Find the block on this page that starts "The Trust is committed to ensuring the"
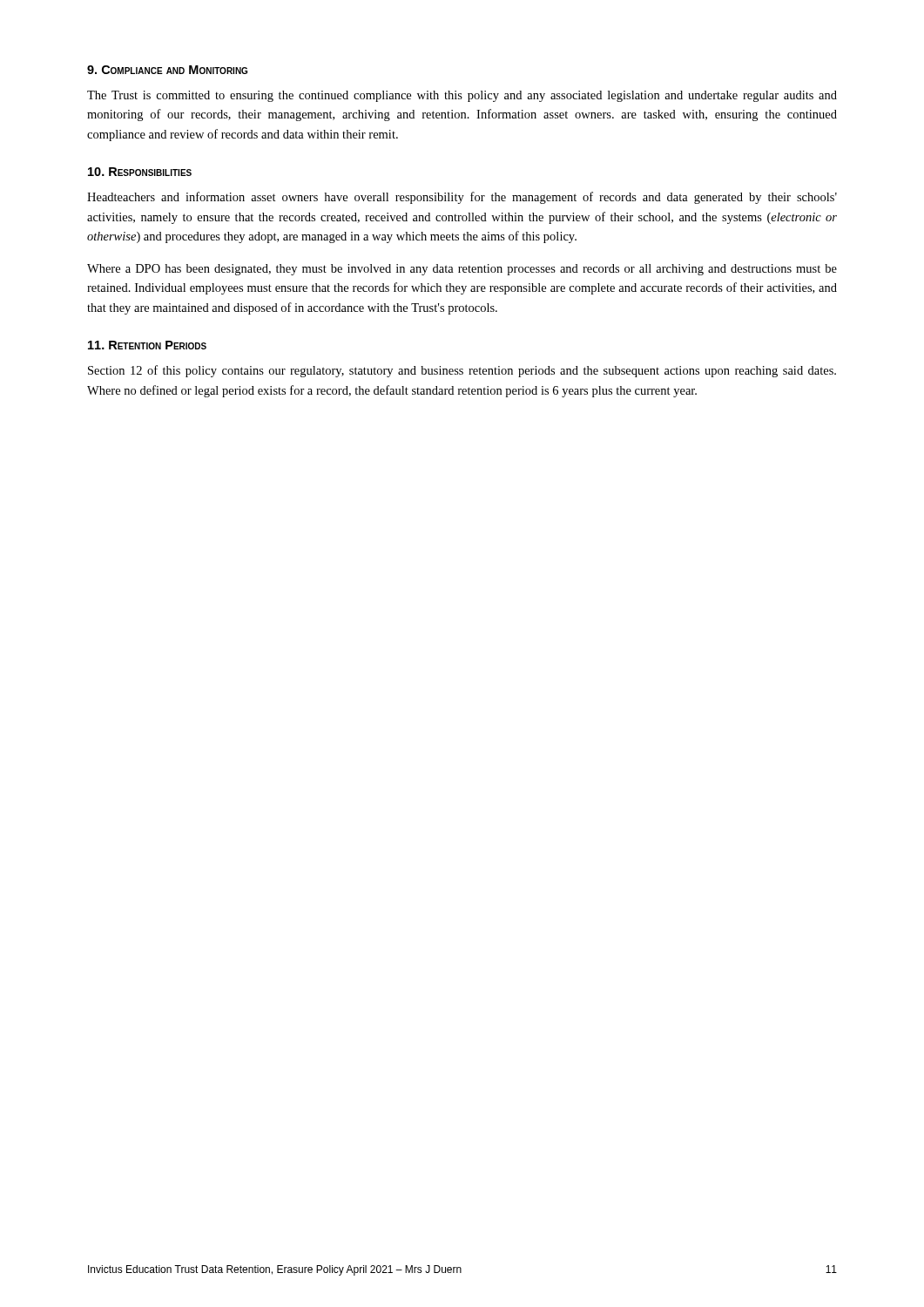 (x=462, y=115)
